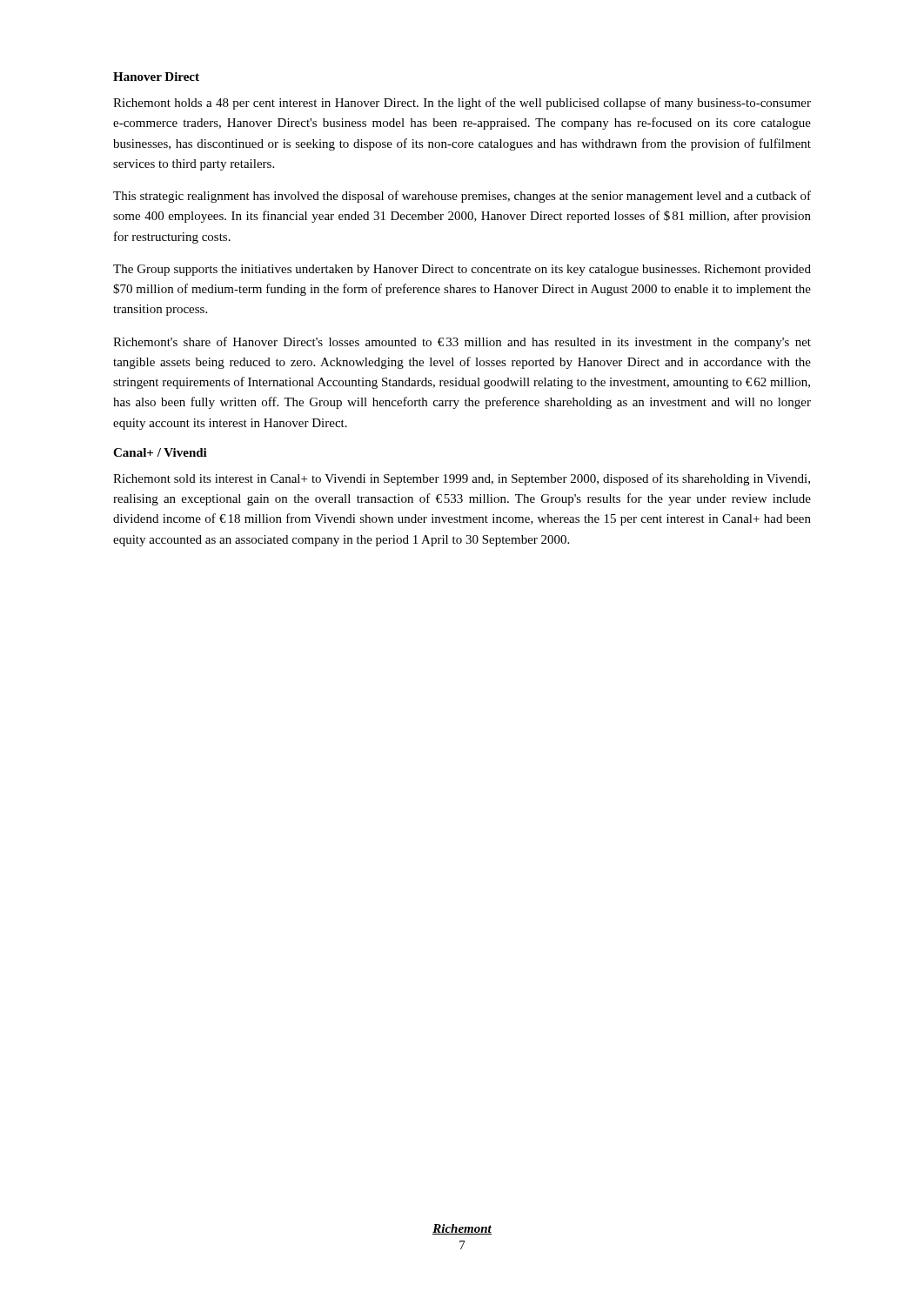Click the passage that begins "The Group supports the initiatives undertaken by Hanover"
Screen dimensions: 1305x924
tap(462, 289)
